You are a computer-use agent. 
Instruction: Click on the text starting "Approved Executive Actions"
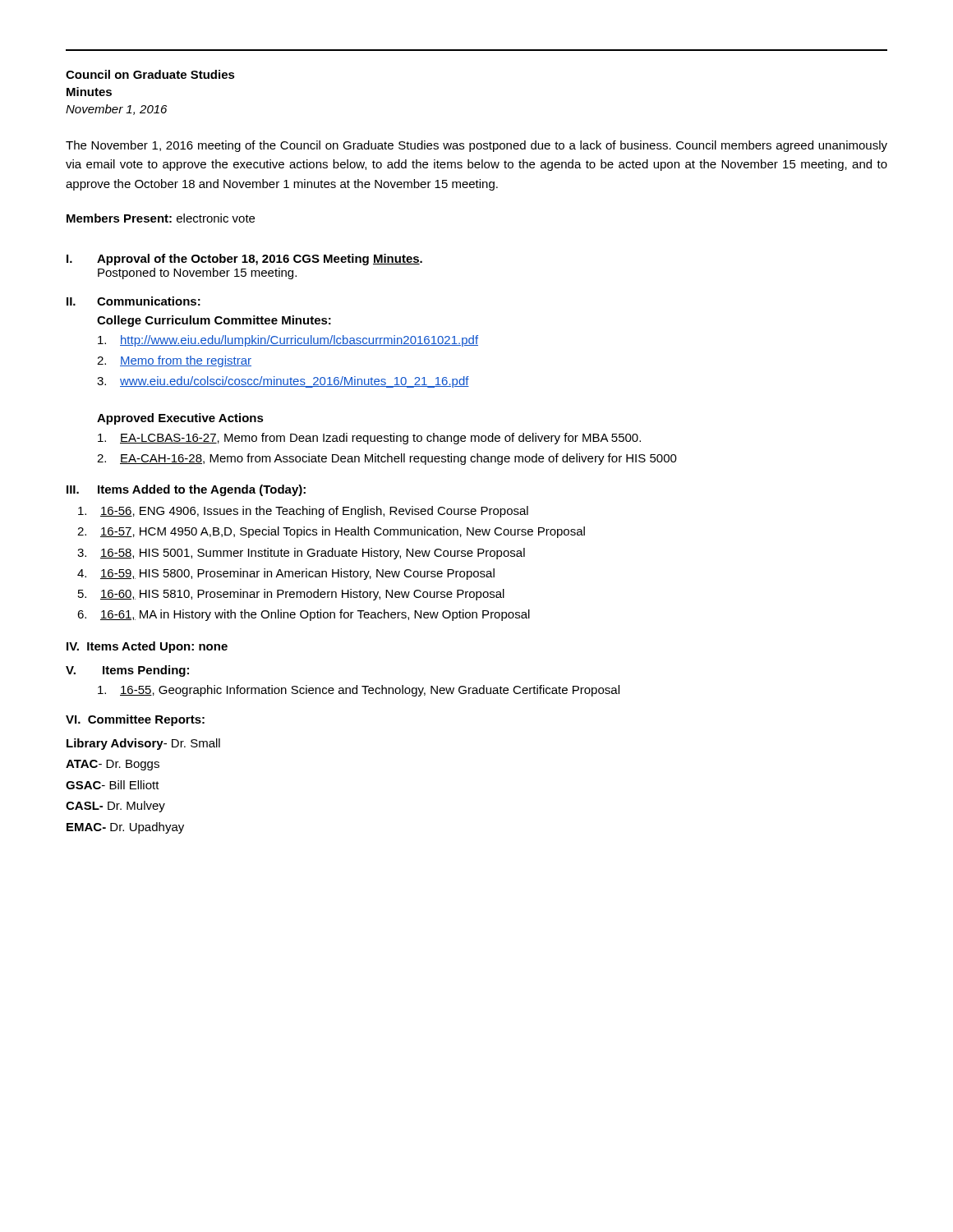pyautogui.click(x=180, y=417)
